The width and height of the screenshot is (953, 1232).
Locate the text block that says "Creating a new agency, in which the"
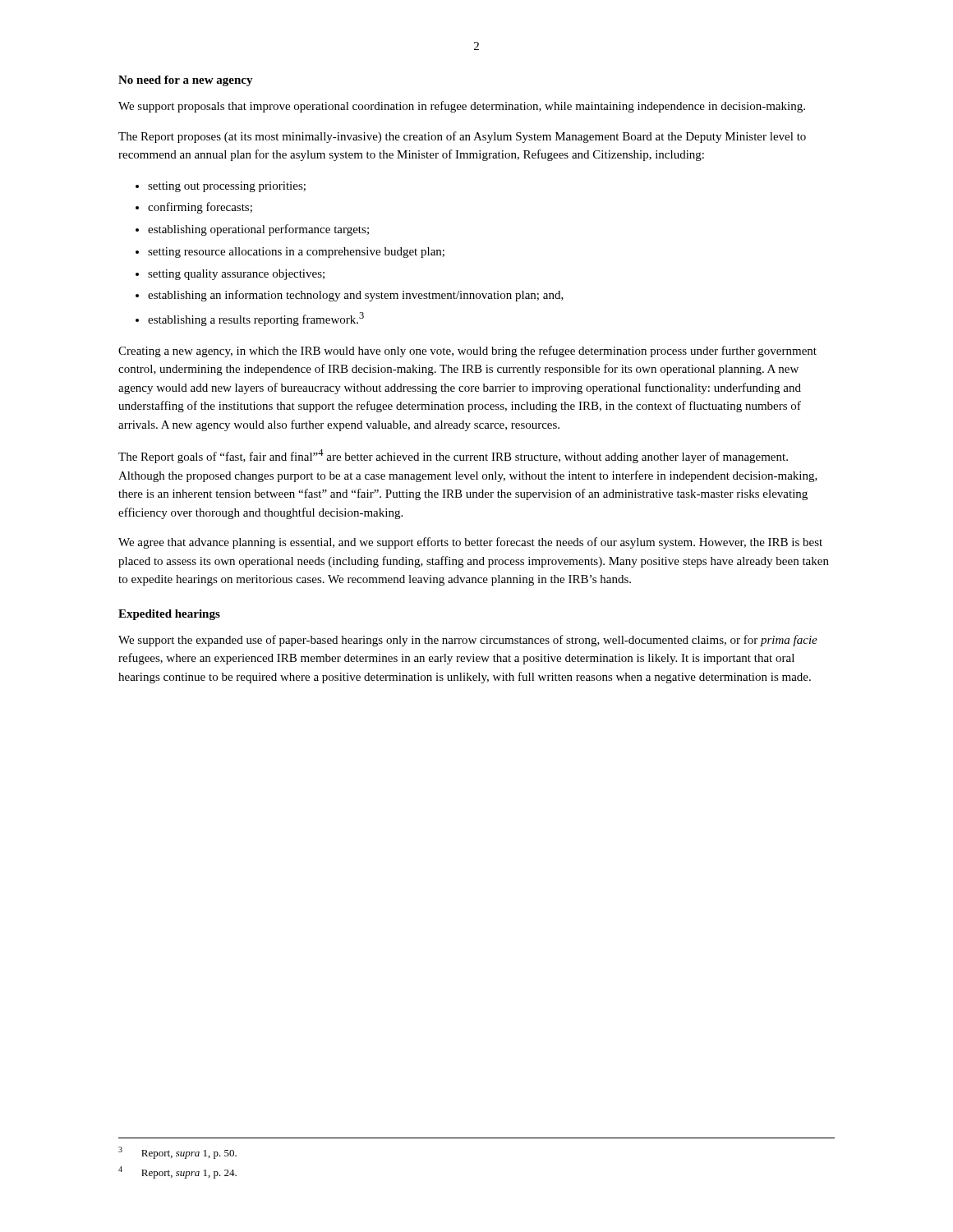pos(467,387)
